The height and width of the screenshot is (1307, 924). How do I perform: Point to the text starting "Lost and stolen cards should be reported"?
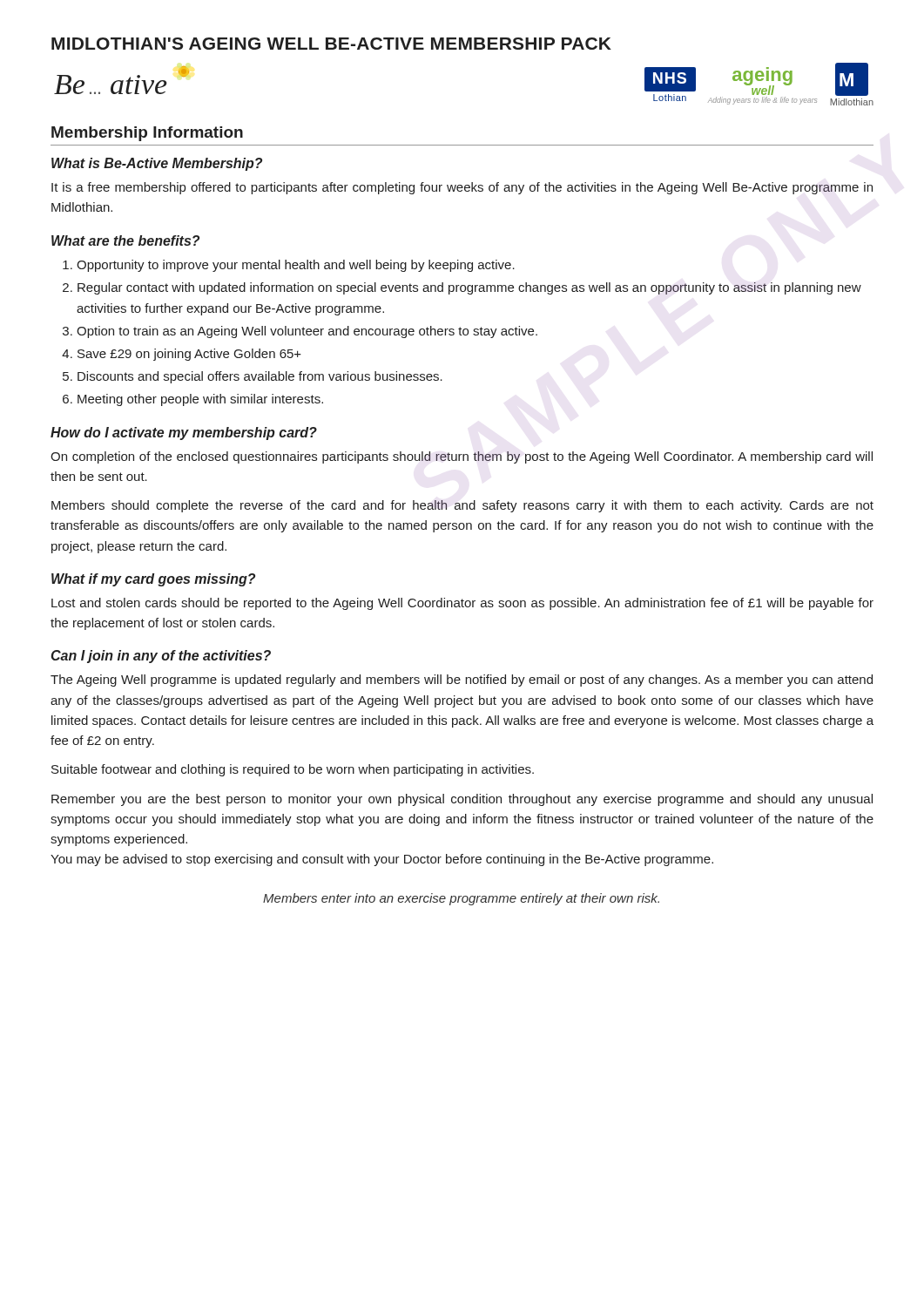pos(462,612)
